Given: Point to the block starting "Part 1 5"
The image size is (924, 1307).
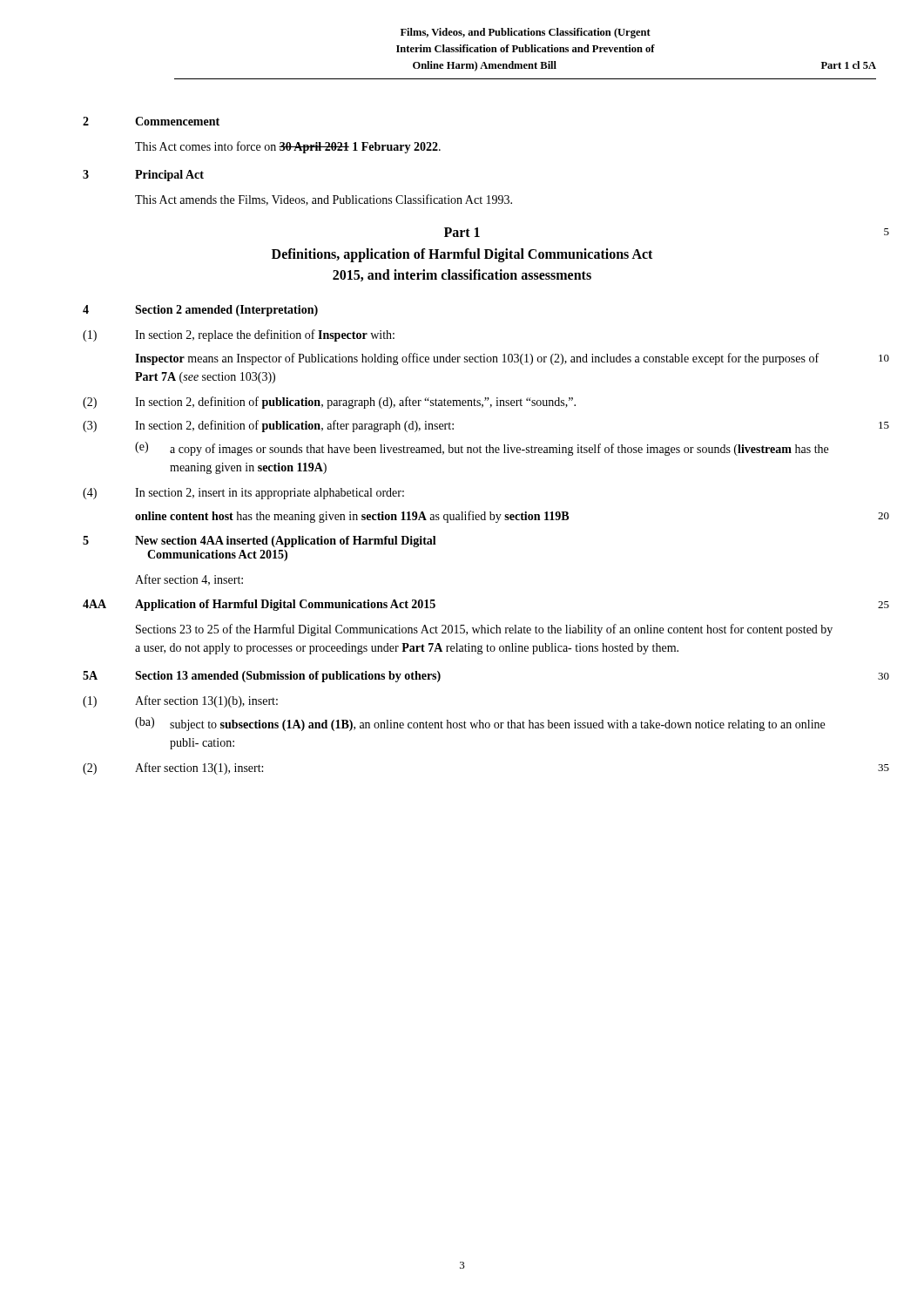Looking at the screenshot, I should [462, 232].
